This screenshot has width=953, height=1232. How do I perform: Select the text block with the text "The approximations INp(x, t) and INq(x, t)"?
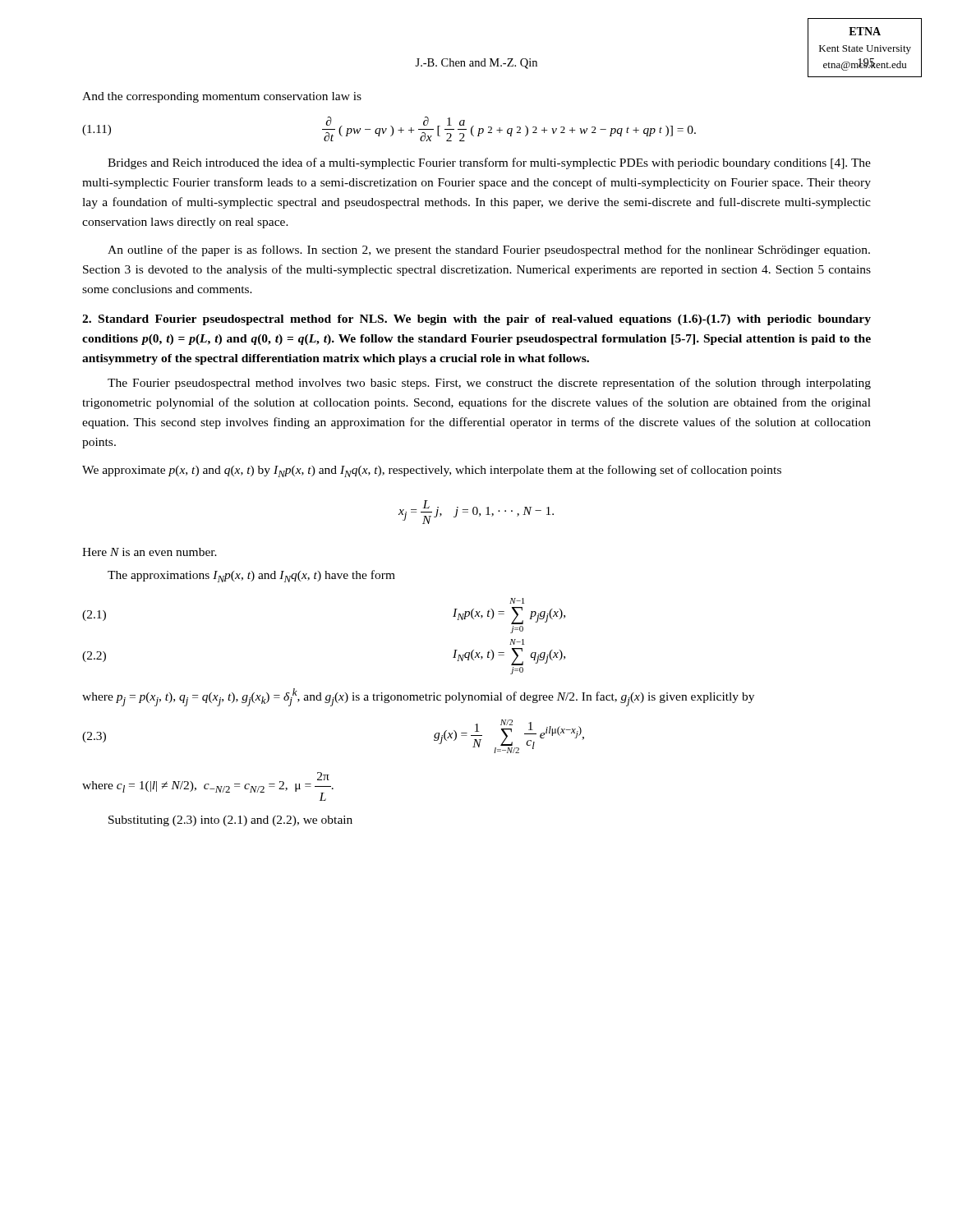coord(251,577)
